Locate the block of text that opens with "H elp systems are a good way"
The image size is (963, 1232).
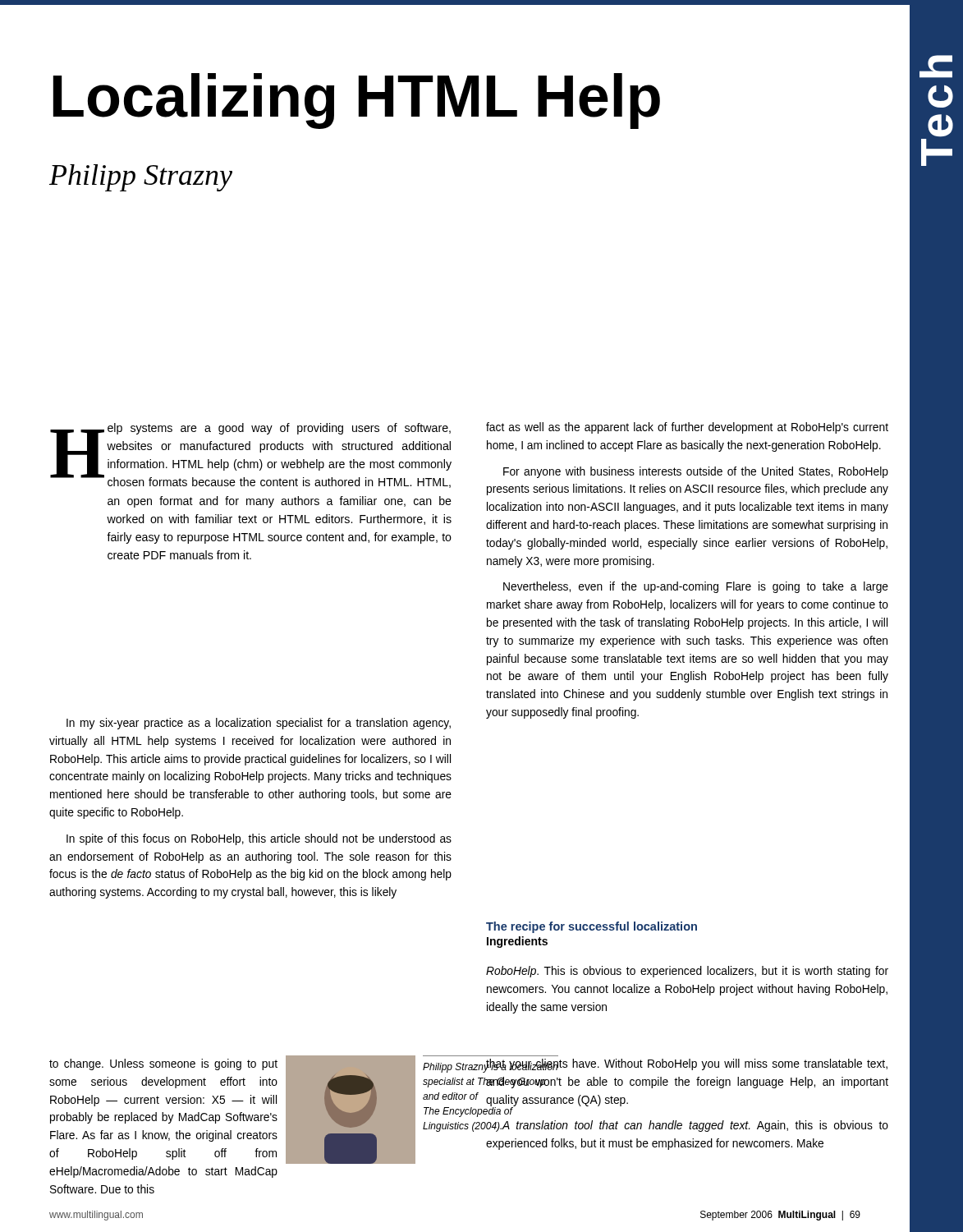pos(250,492)
